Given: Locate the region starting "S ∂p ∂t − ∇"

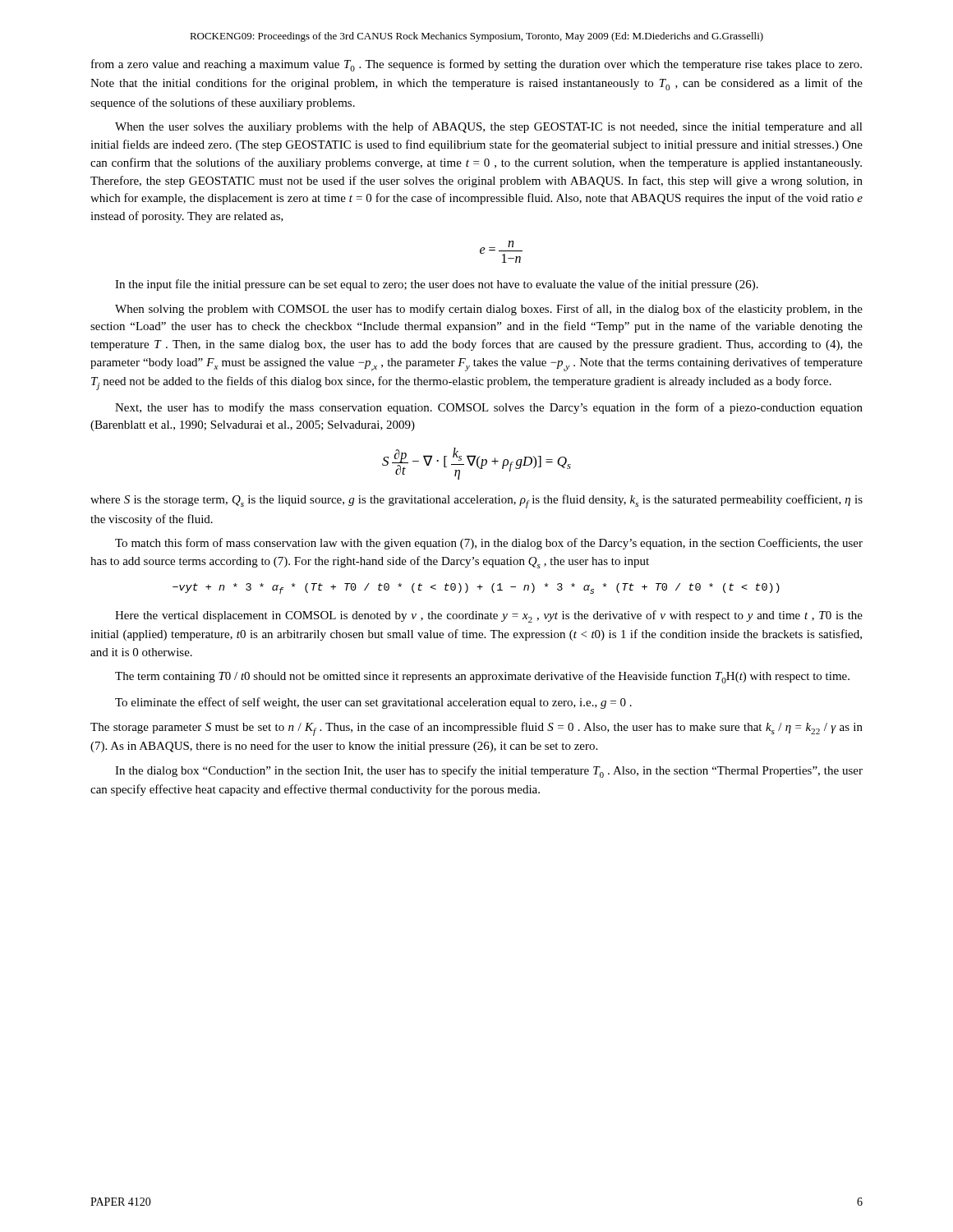Looking at the screenshot, I should coord(476,463).
